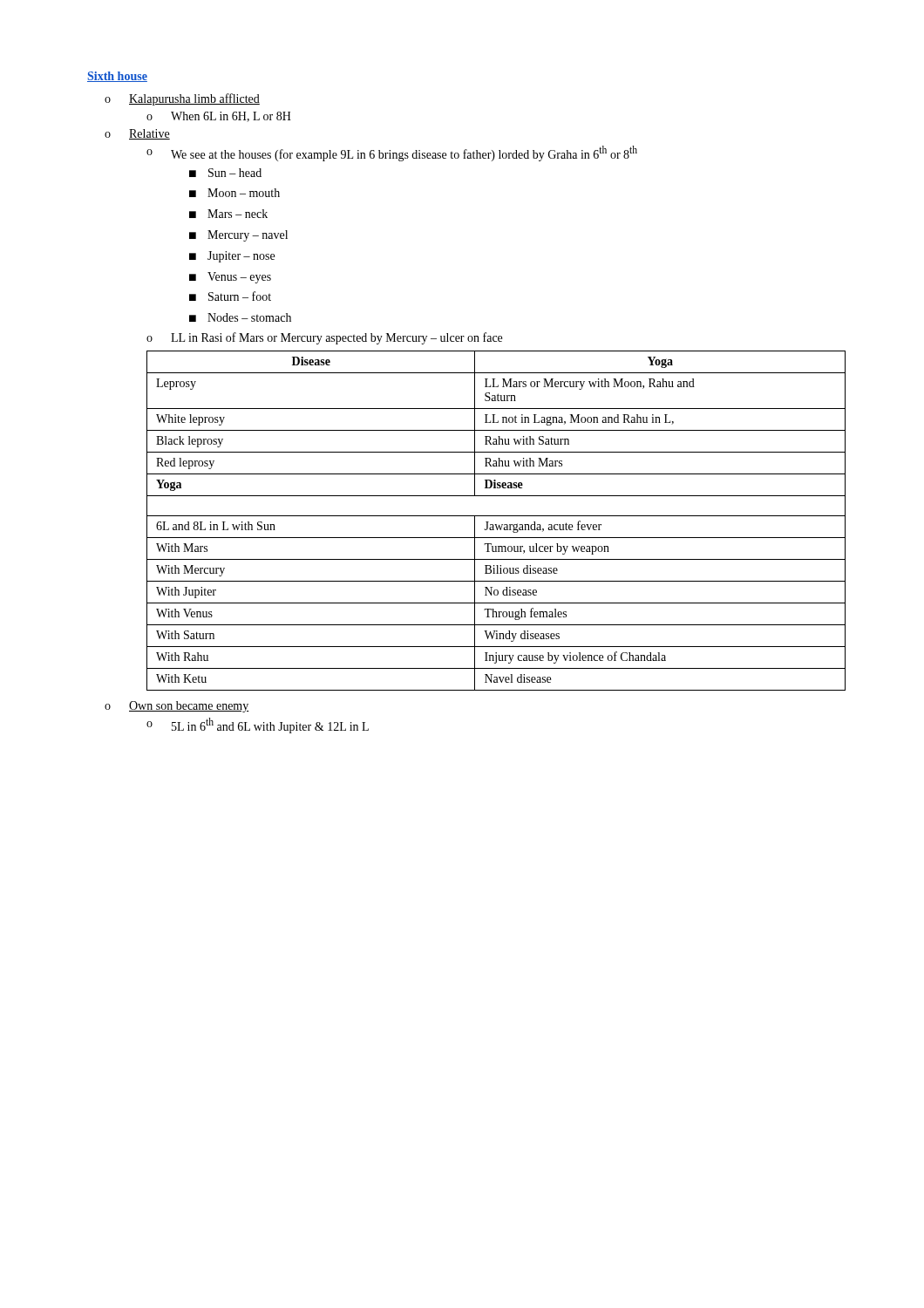
Task: Find the text starting "■ Venus – eyes"
Action: (230, 277)
